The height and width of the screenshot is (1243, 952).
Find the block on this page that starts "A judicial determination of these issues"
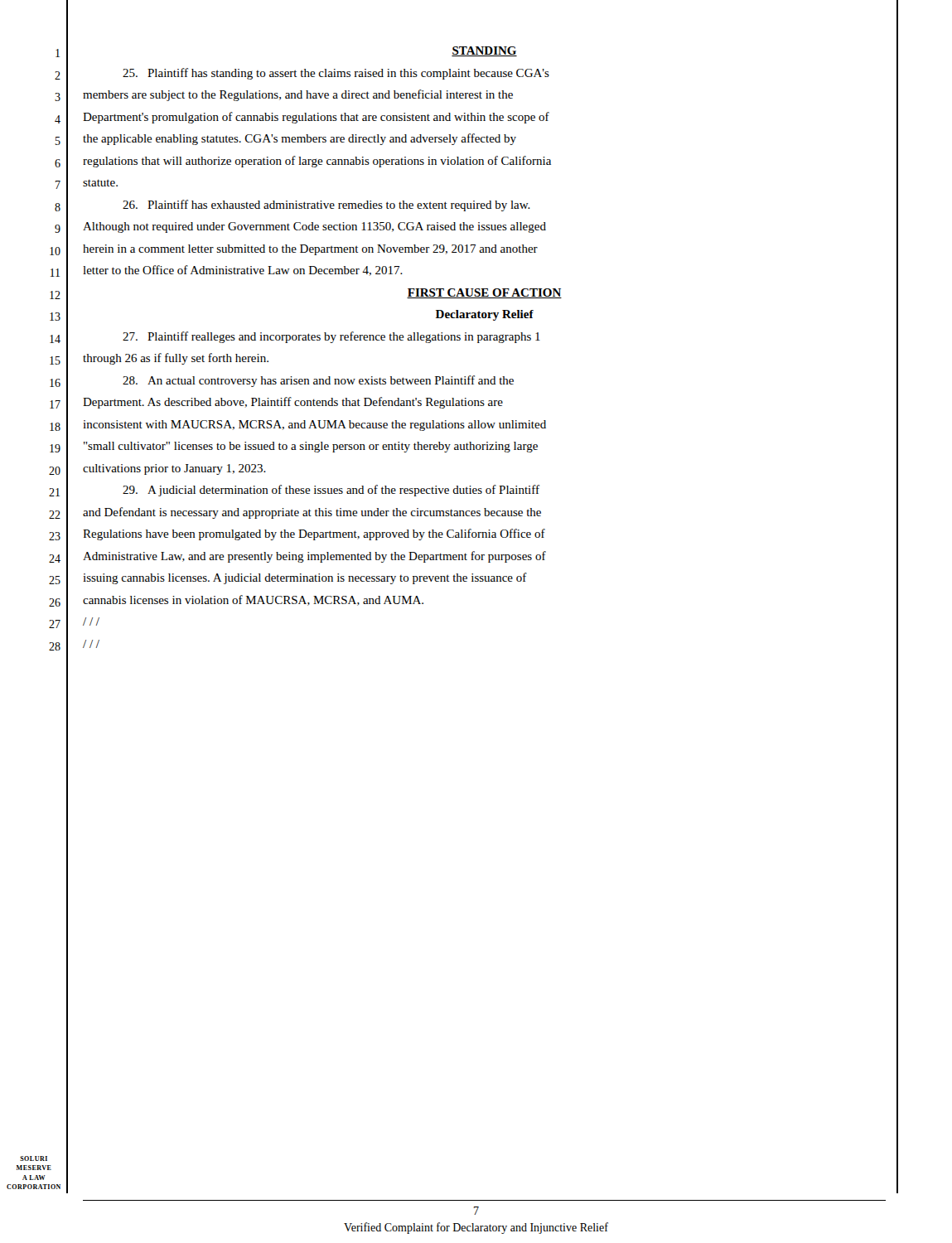coord(484,545)
